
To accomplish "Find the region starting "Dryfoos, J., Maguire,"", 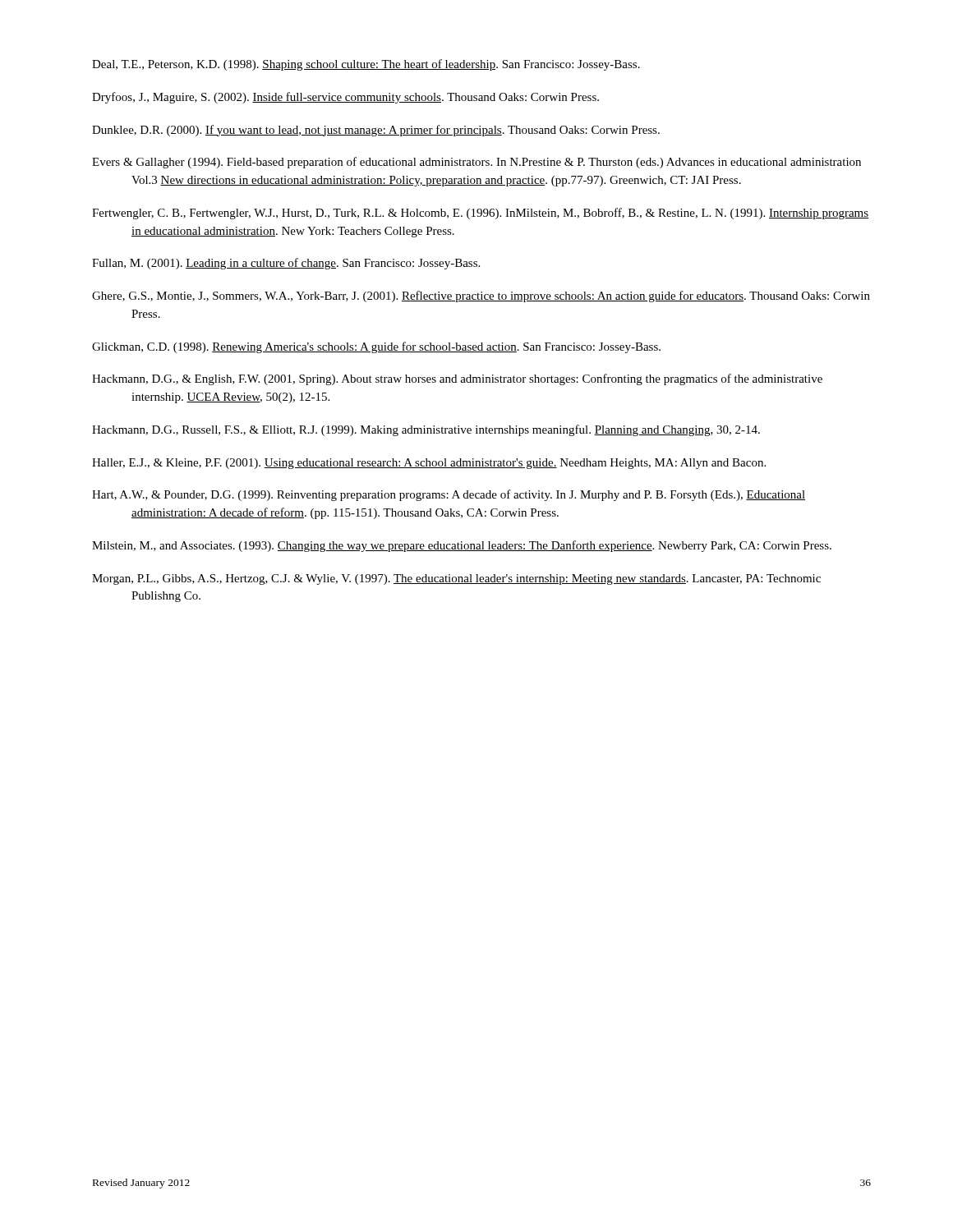I will (x=346, y=97).
